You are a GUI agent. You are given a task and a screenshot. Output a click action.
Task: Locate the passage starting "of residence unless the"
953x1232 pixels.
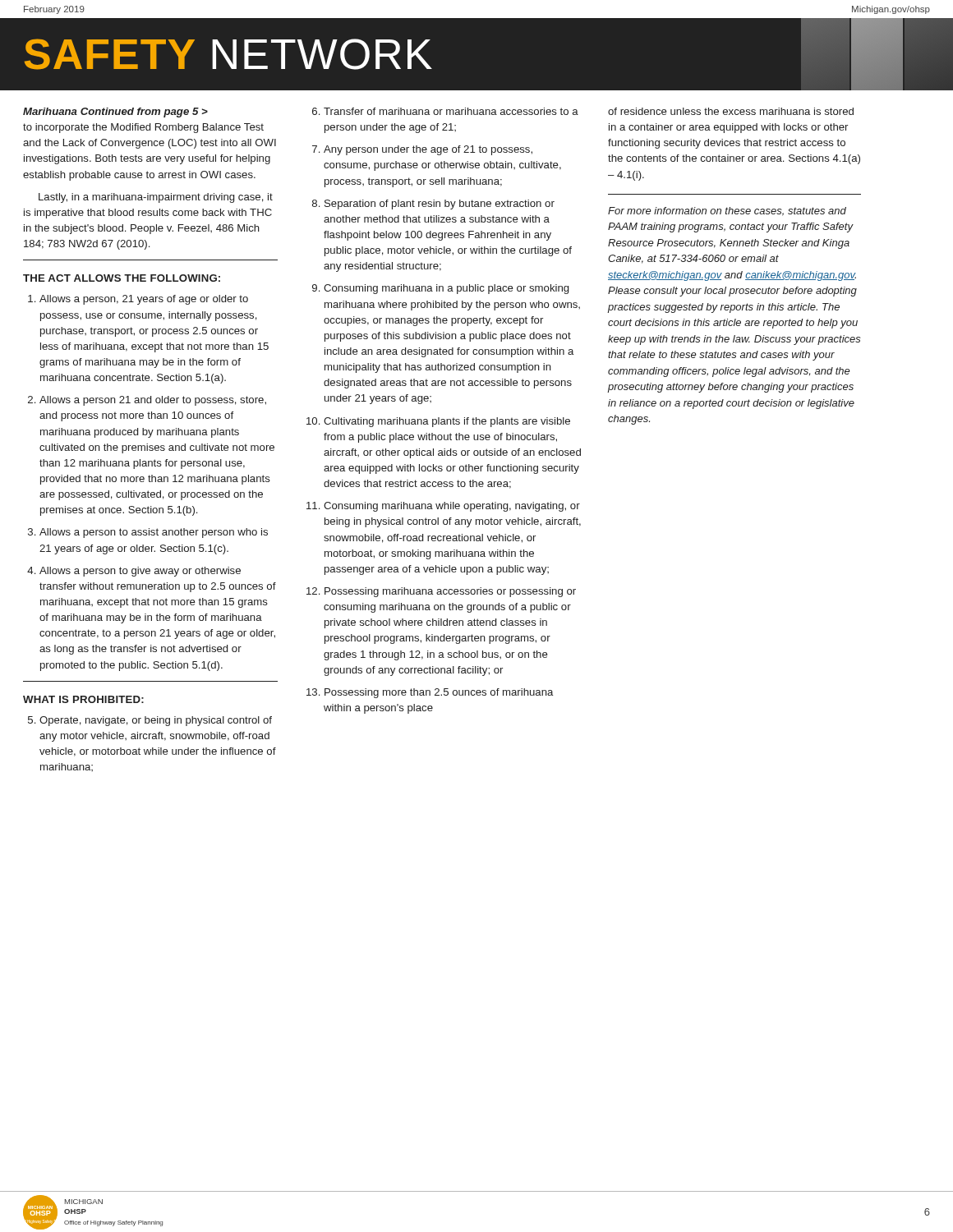(734, 143)
